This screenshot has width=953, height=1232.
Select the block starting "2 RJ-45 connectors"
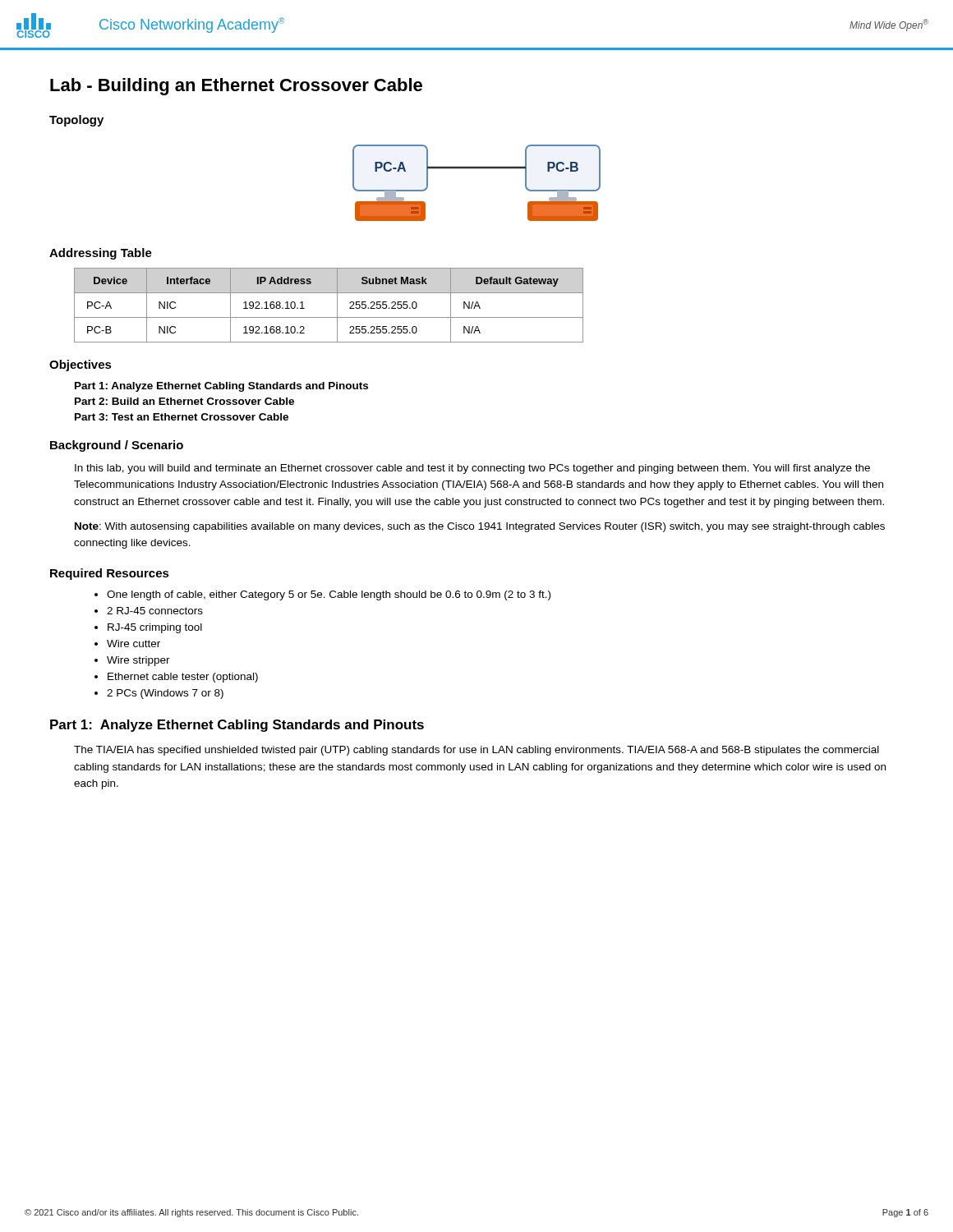click(155, 611)
